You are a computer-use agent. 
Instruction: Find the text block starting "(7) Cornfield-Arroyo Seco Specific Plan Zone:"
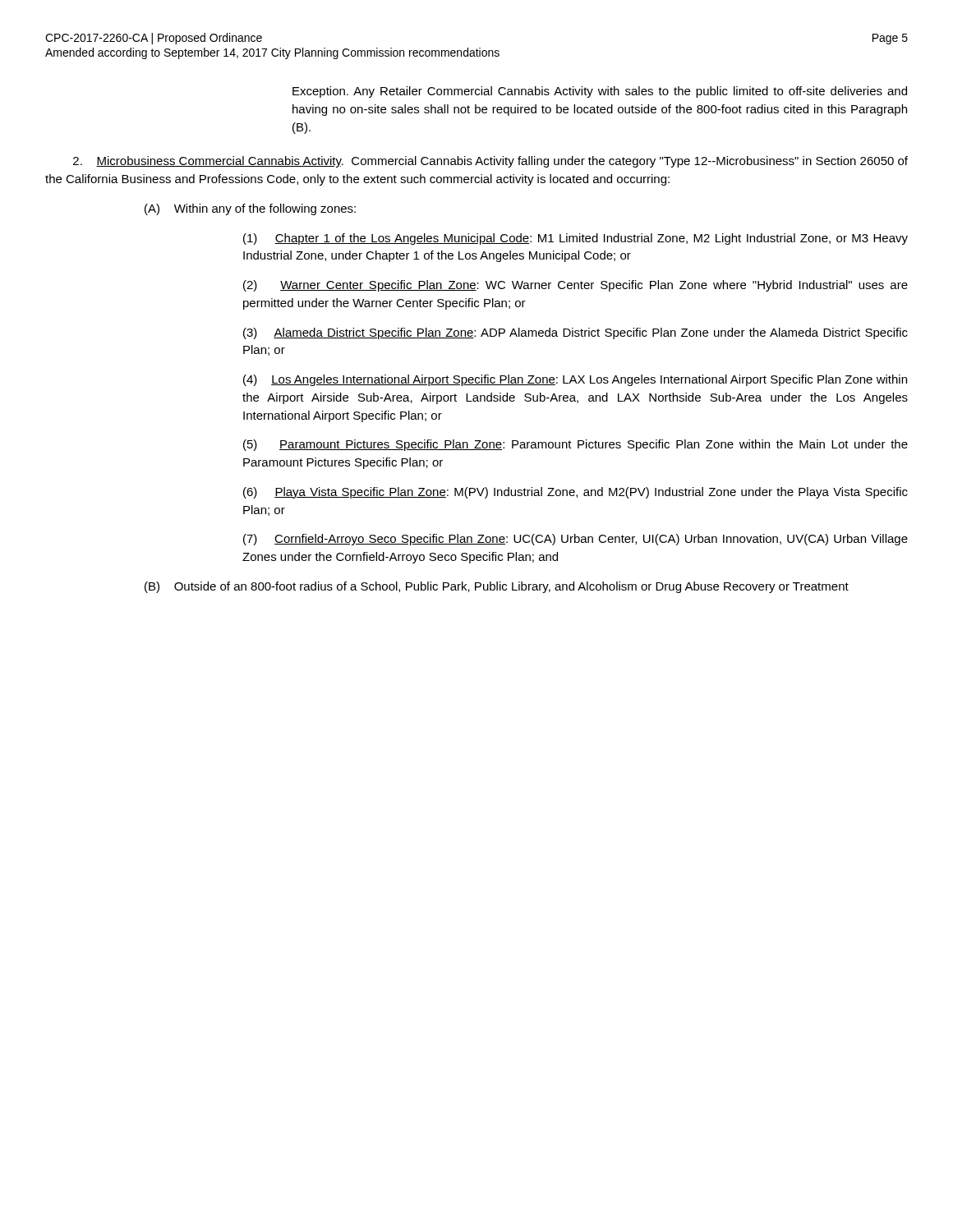tap(575, 548)
